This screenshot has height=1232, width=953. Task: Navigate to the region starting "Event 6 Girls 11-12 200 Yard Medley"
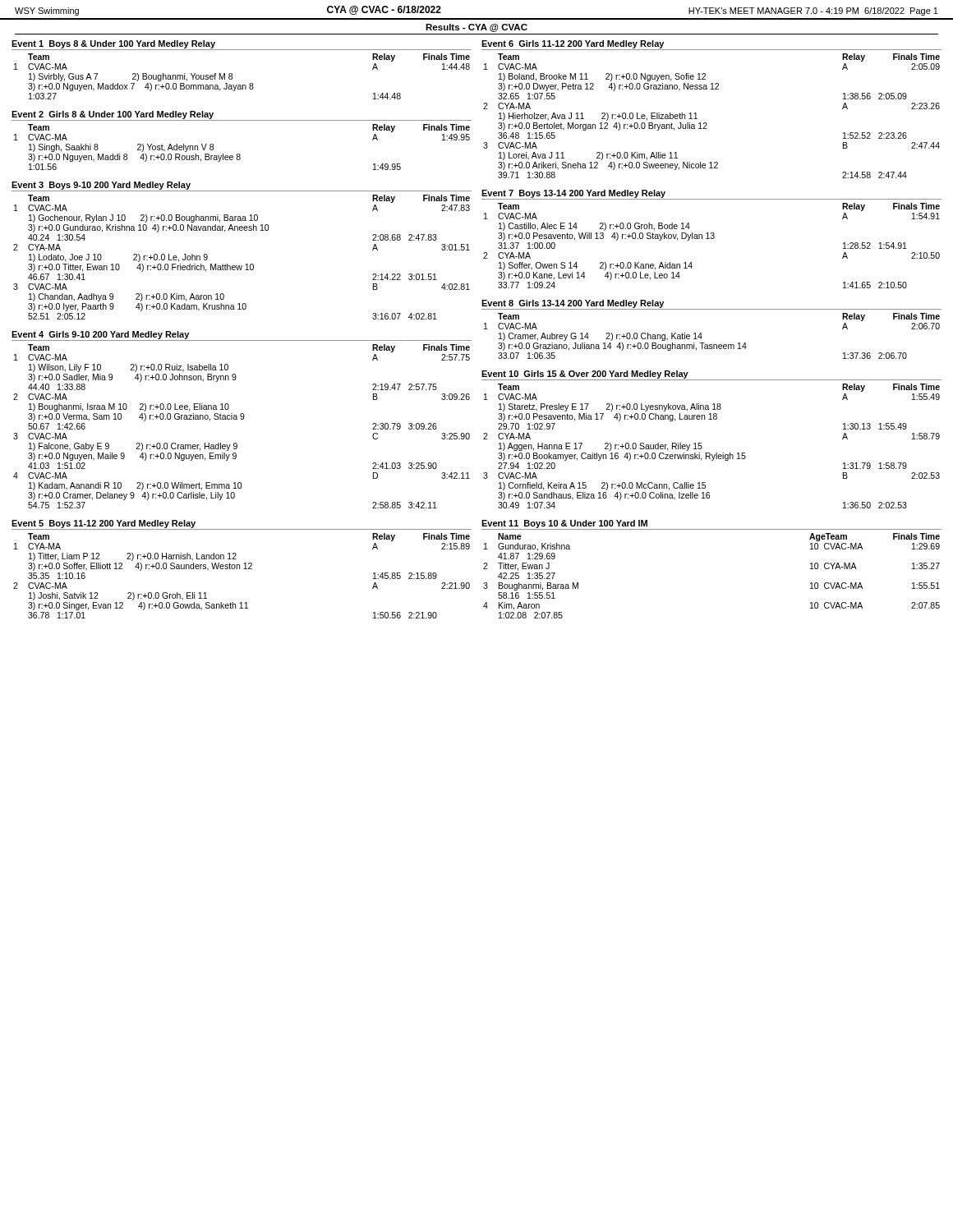pyautogui.click(x=573, y=43)
